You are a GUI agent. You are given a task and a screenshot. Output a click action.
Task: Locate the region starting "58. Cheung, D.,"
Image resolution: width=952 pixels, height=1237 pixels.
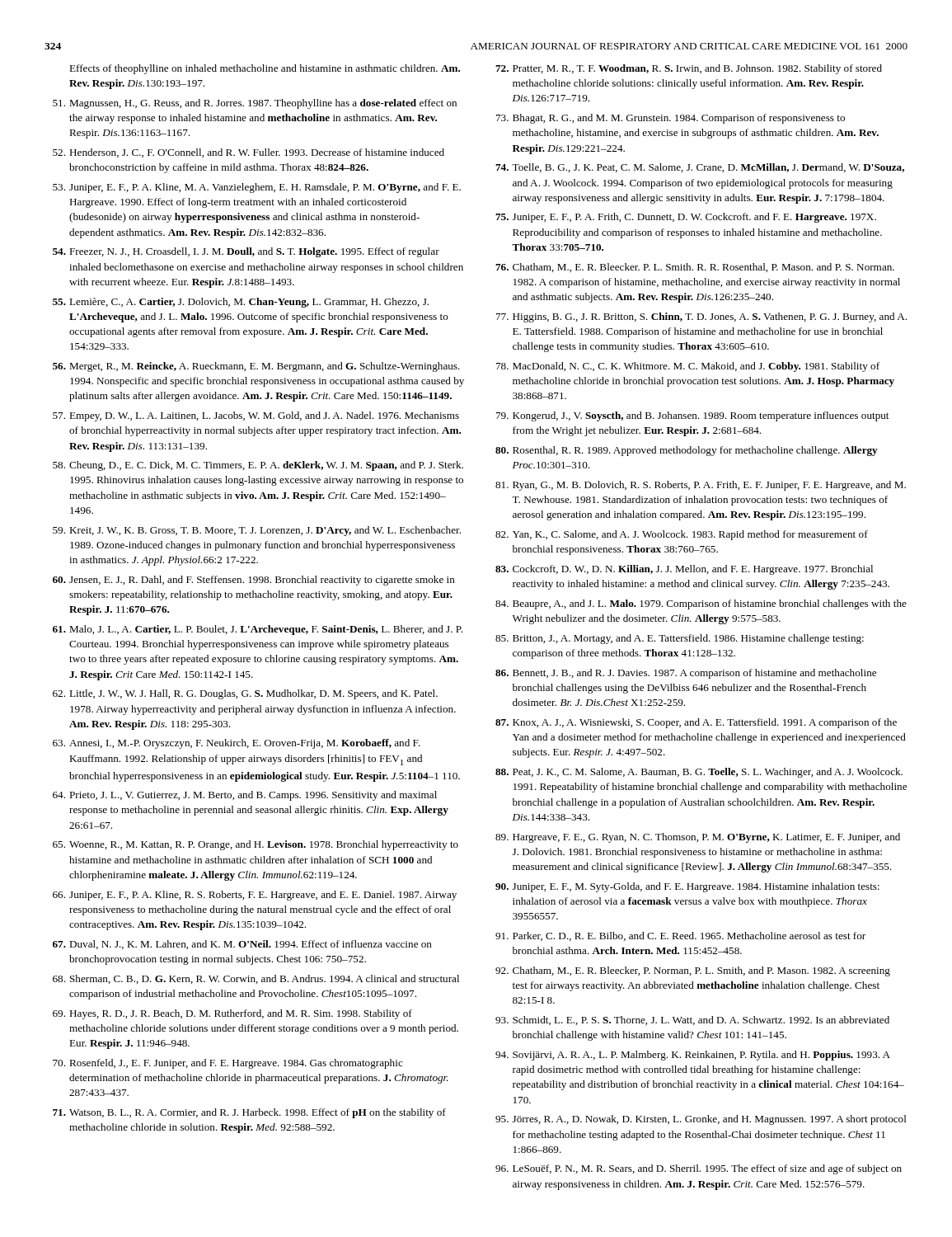[x=255, y=488]
